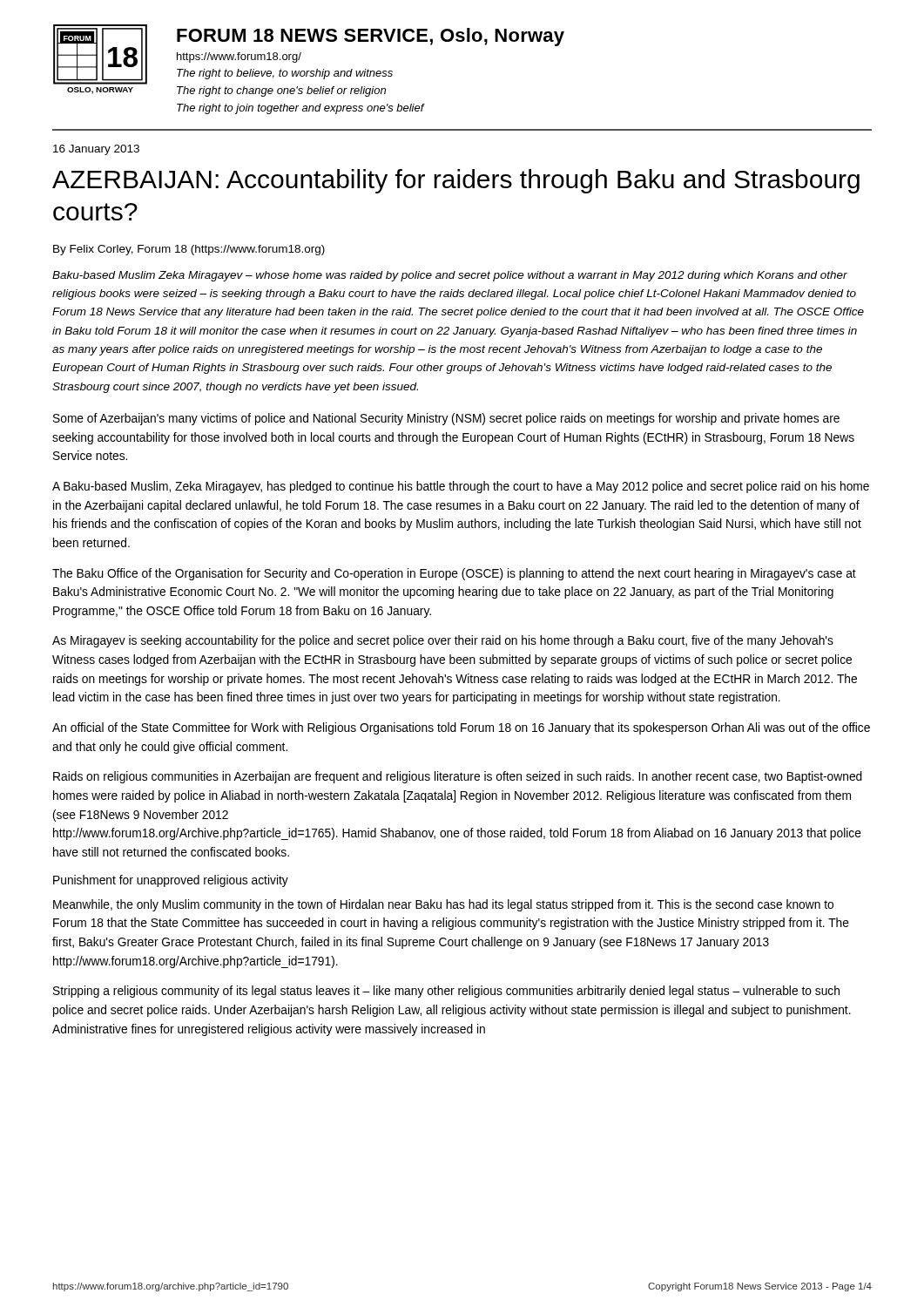Find the element starting "16 January 2013"
924x1307 pixels.
(96, 149)
